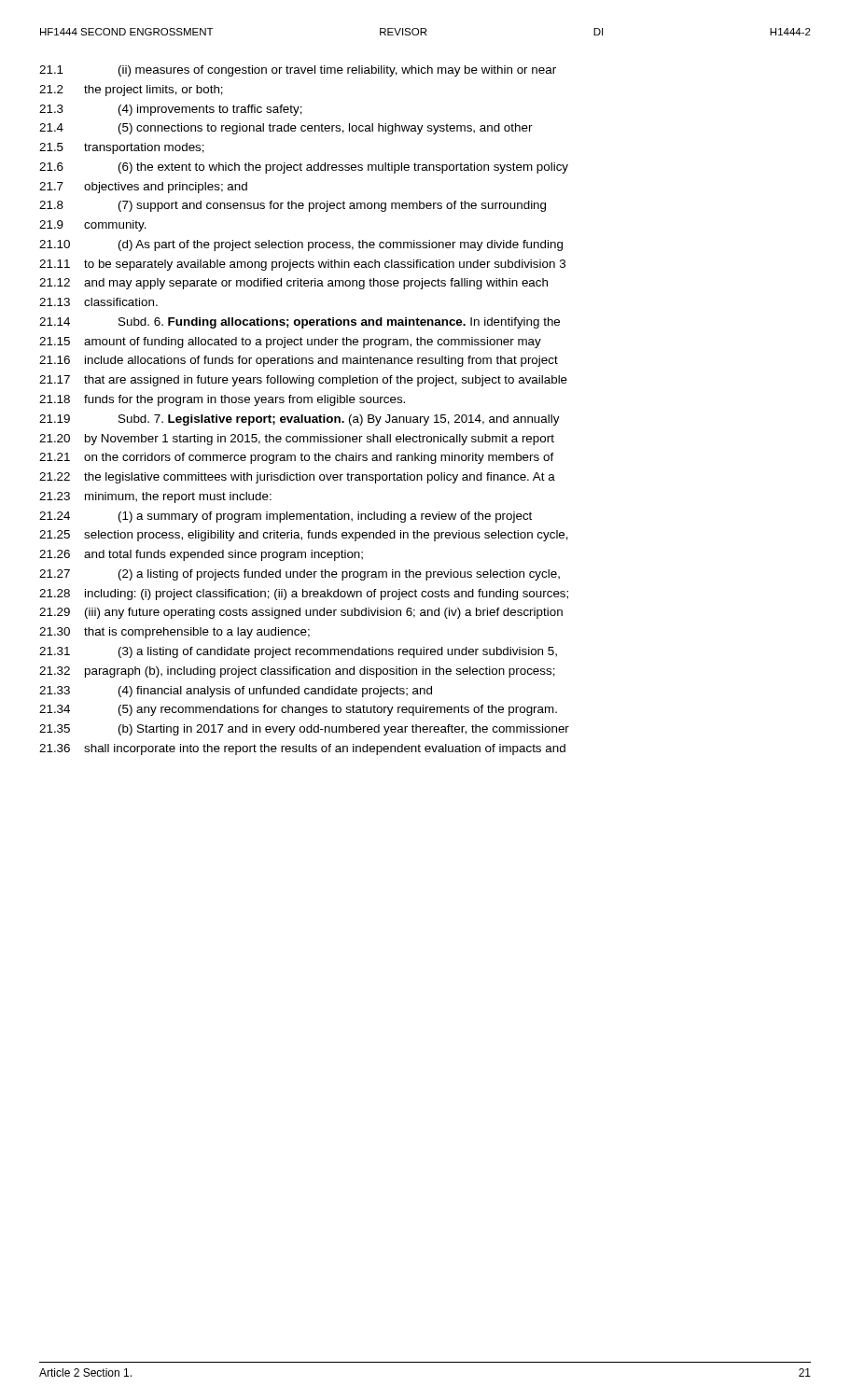Locate the element starting "20 by November 1 starting in 2015,"
The width and height of the screenshot is (850, 1400).
(425, 439)
